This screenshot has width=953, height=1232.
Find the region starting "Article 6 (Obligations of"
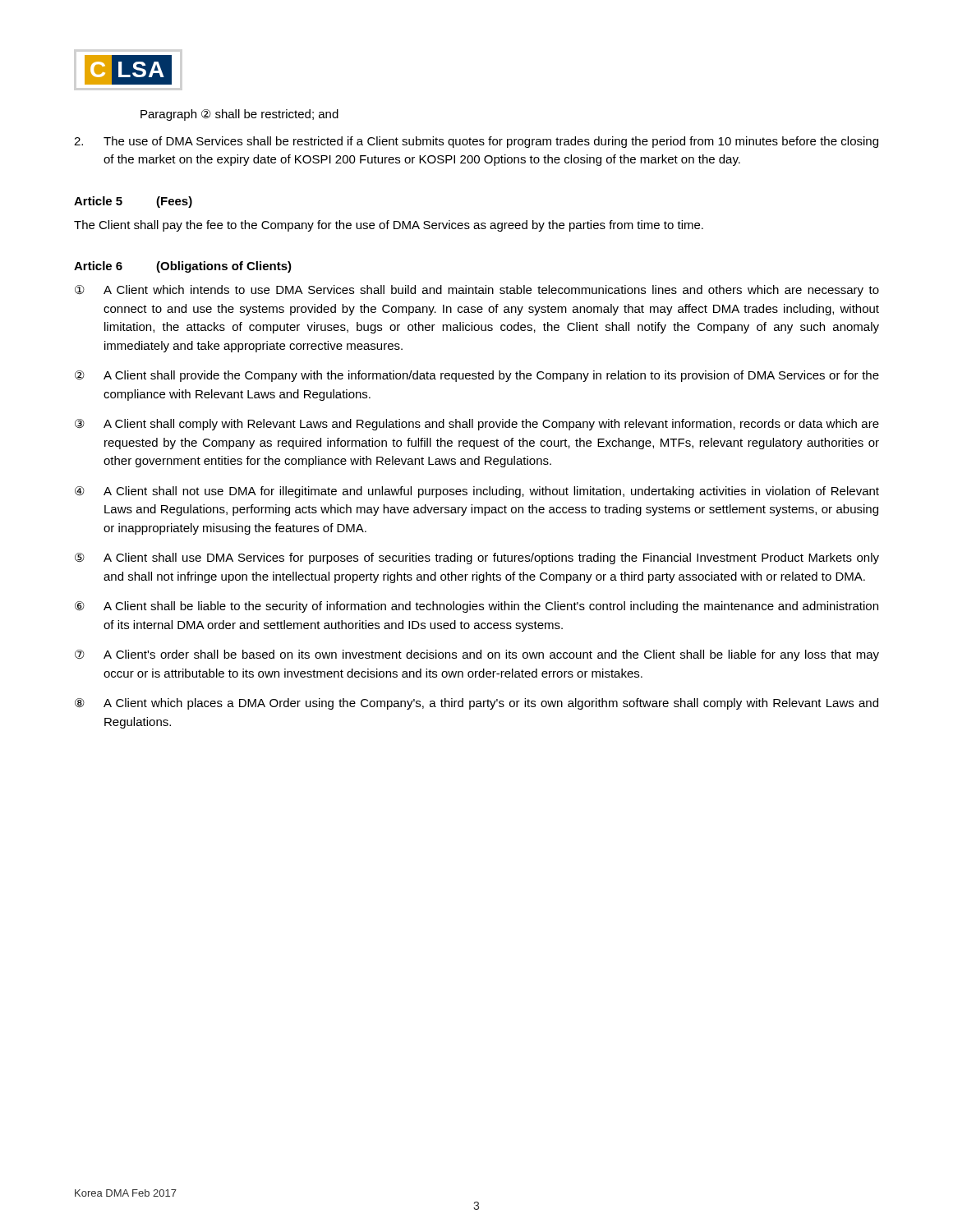pyautogui.click(x=183, y=266)
